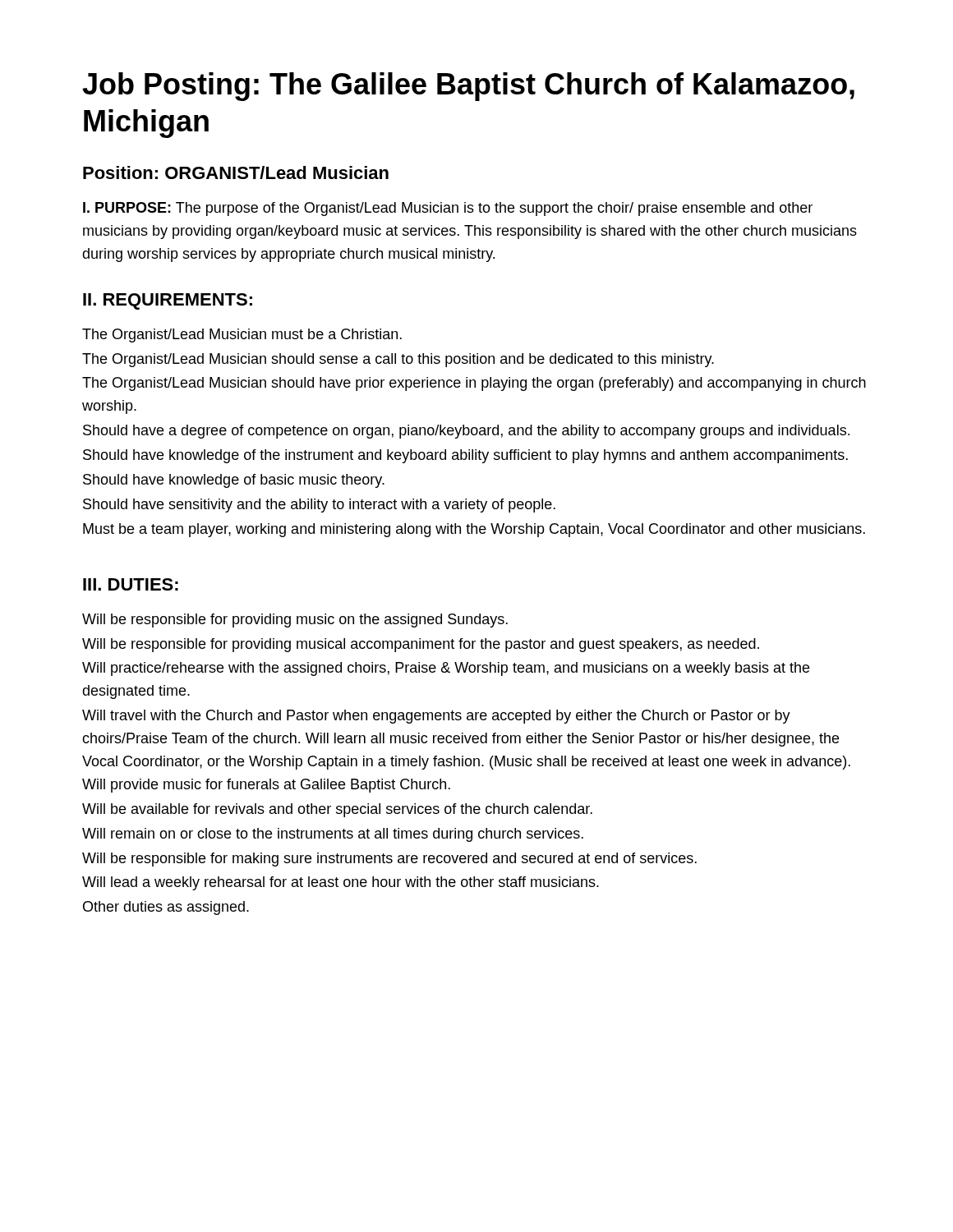
Task: Click the passage that begins "Should have knowledge of the instrument and"
Action: tap(476, 456)
